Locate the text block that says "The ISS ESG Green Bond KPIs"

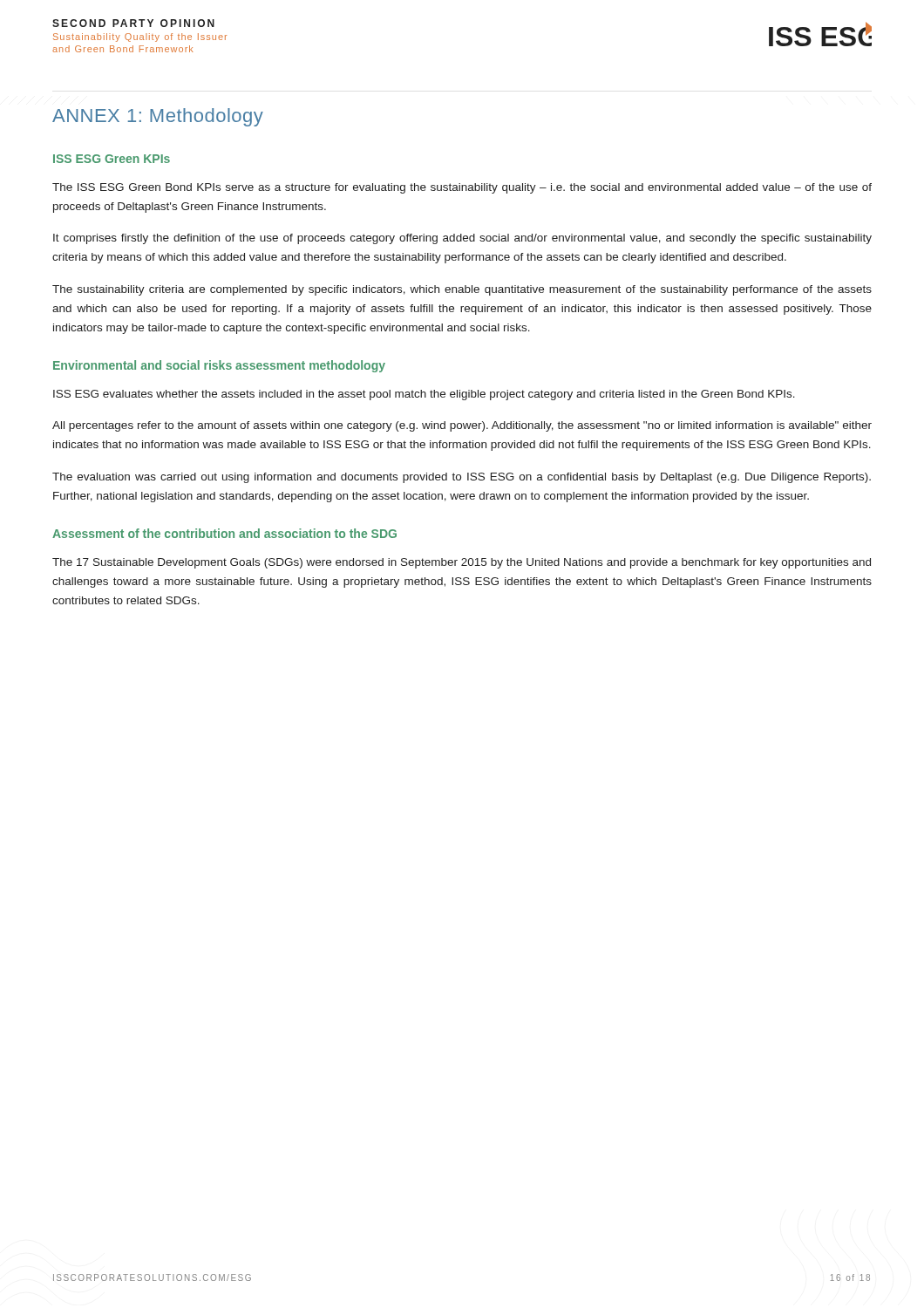tap(462, 197)
